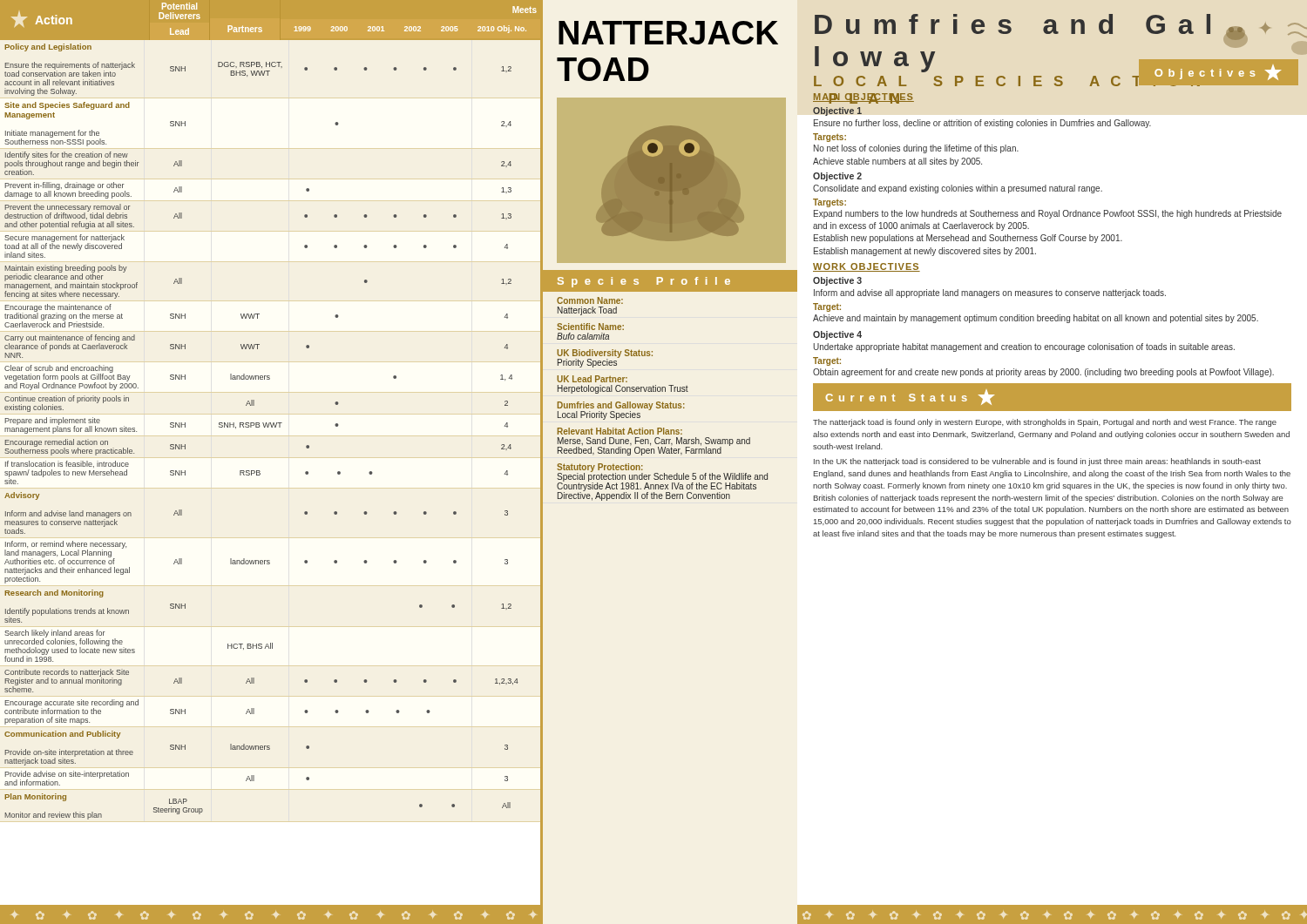This screenshot has height=924, width=1307.
Task: Find the text starting "Obtain agreement for and create"
Action: coord(1044,372)
